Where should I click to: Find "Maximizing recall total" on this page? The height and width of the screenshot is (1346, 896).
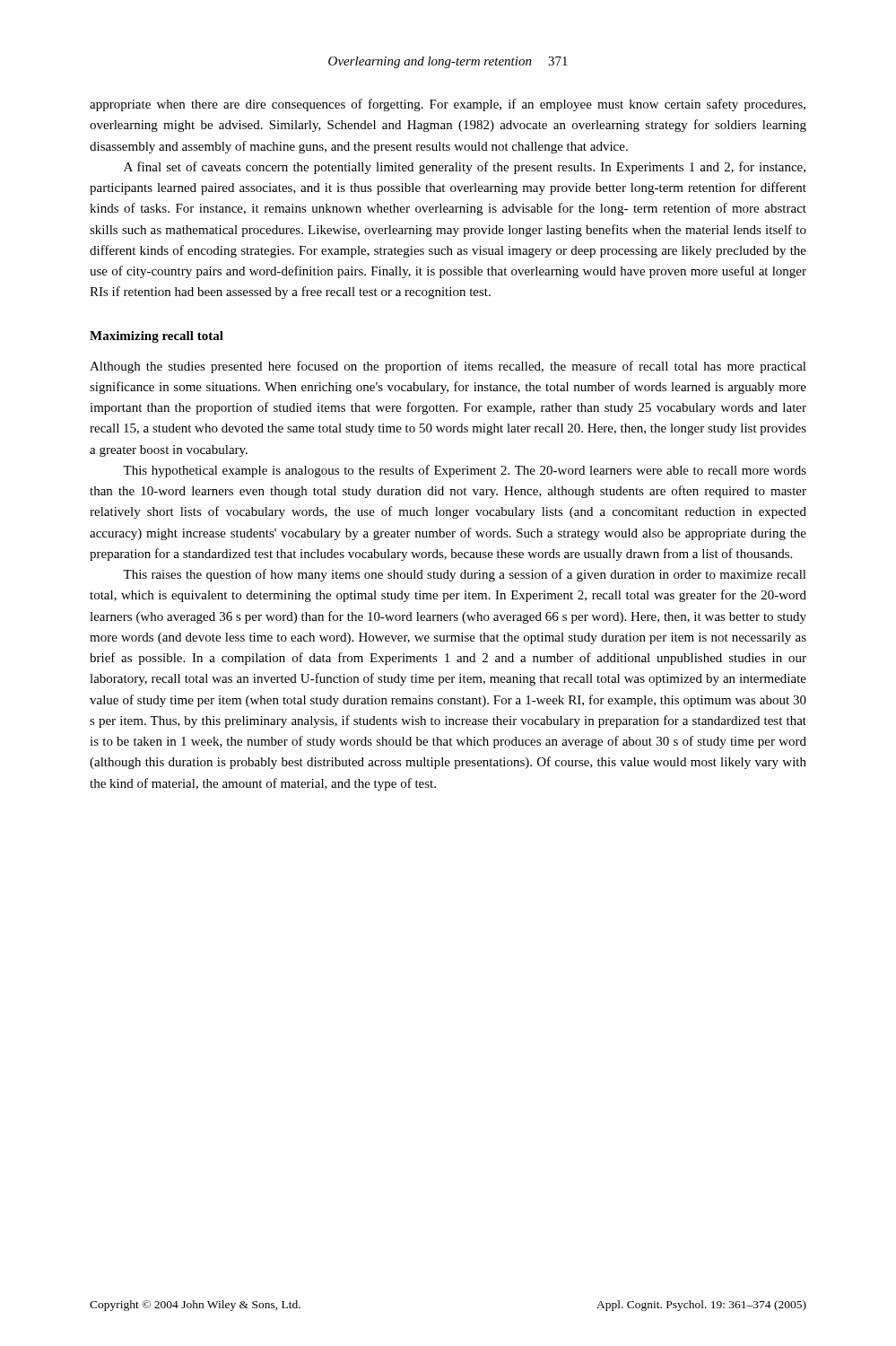click(x=156, y=335)
